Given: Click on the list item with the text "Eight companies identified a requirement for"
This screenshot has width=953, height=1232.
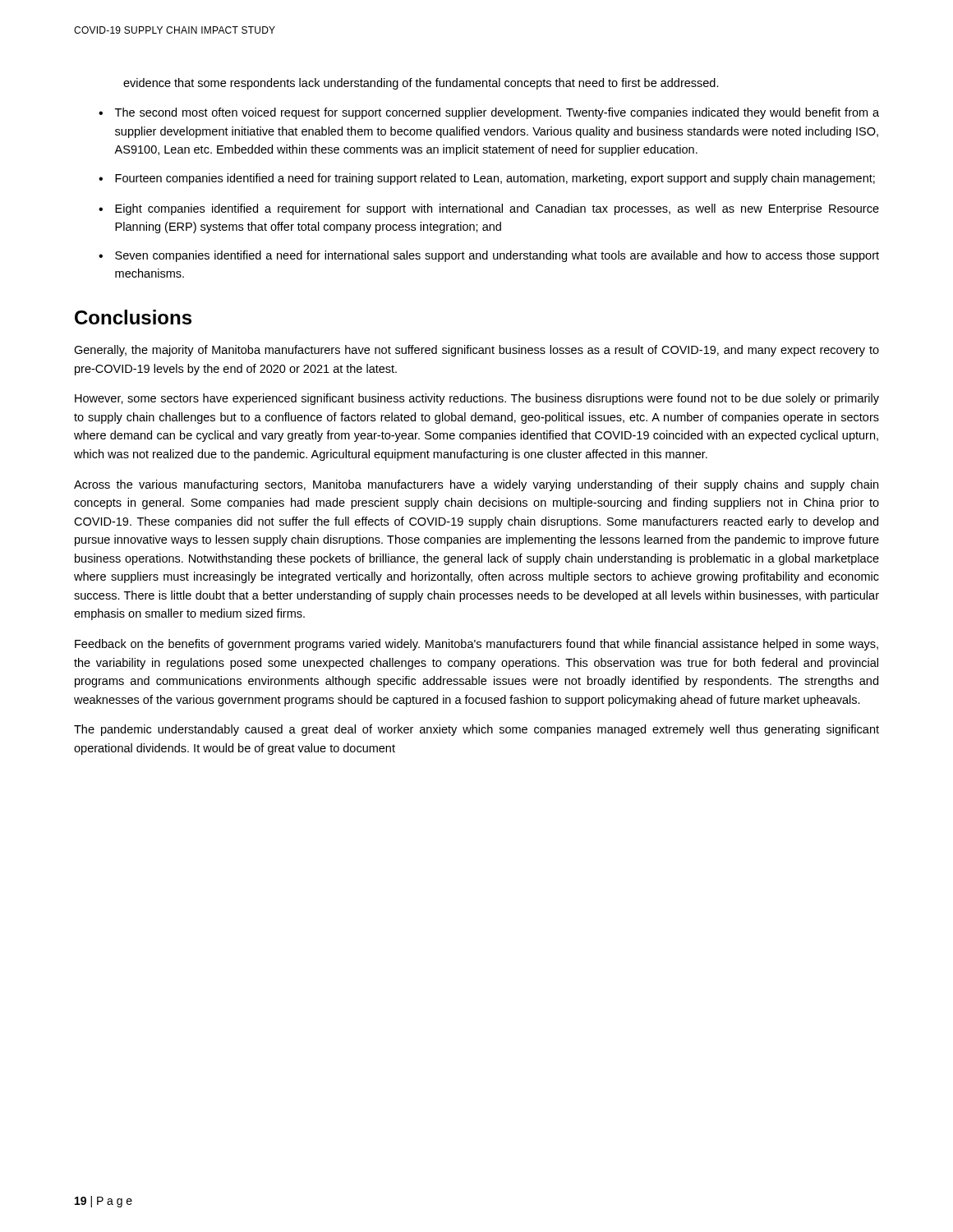Looking at the screenshot, I should (497, 218).
